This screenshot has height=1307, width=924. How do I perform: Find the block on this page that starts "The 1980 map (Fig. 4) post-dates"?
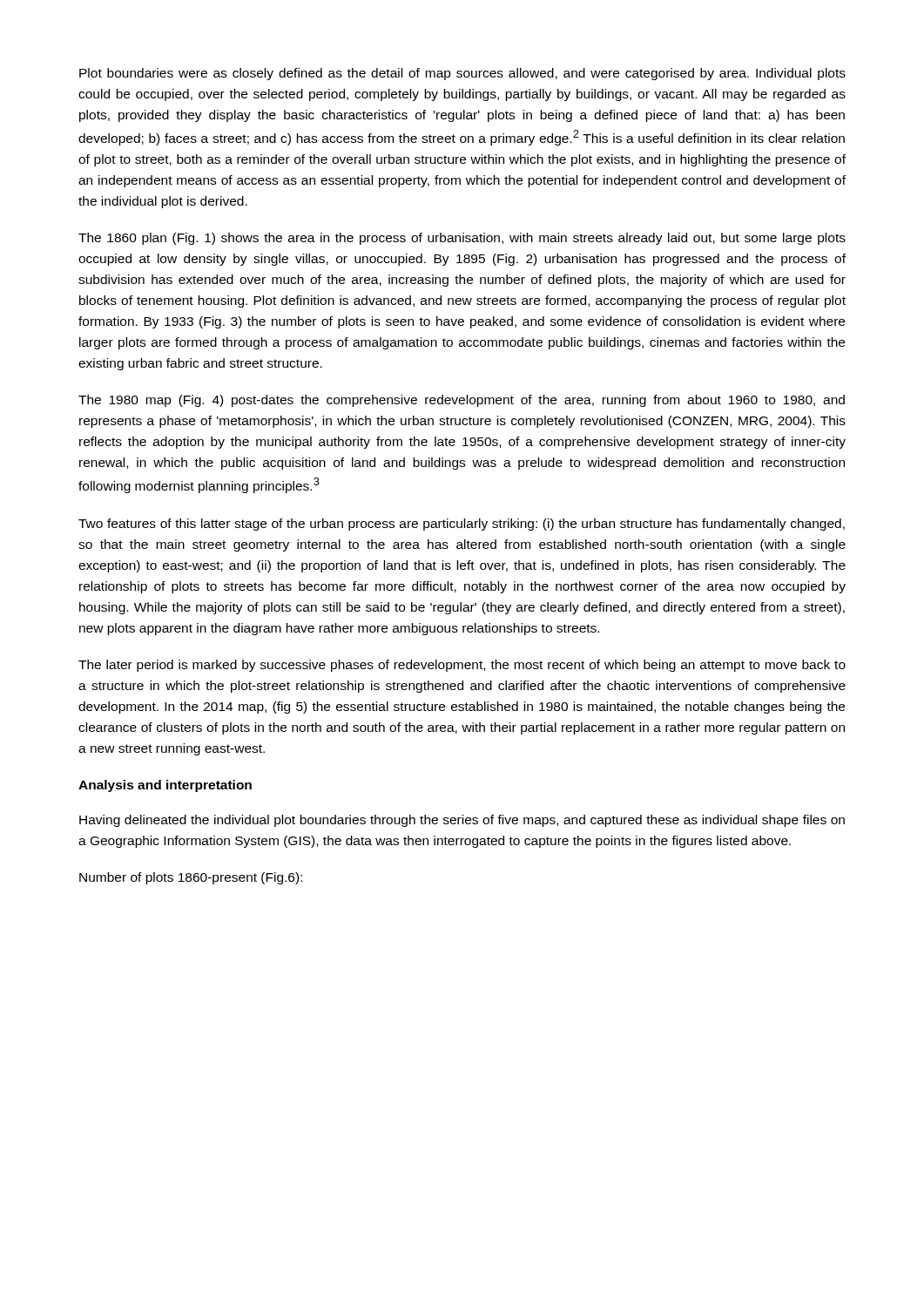point(462,443)
